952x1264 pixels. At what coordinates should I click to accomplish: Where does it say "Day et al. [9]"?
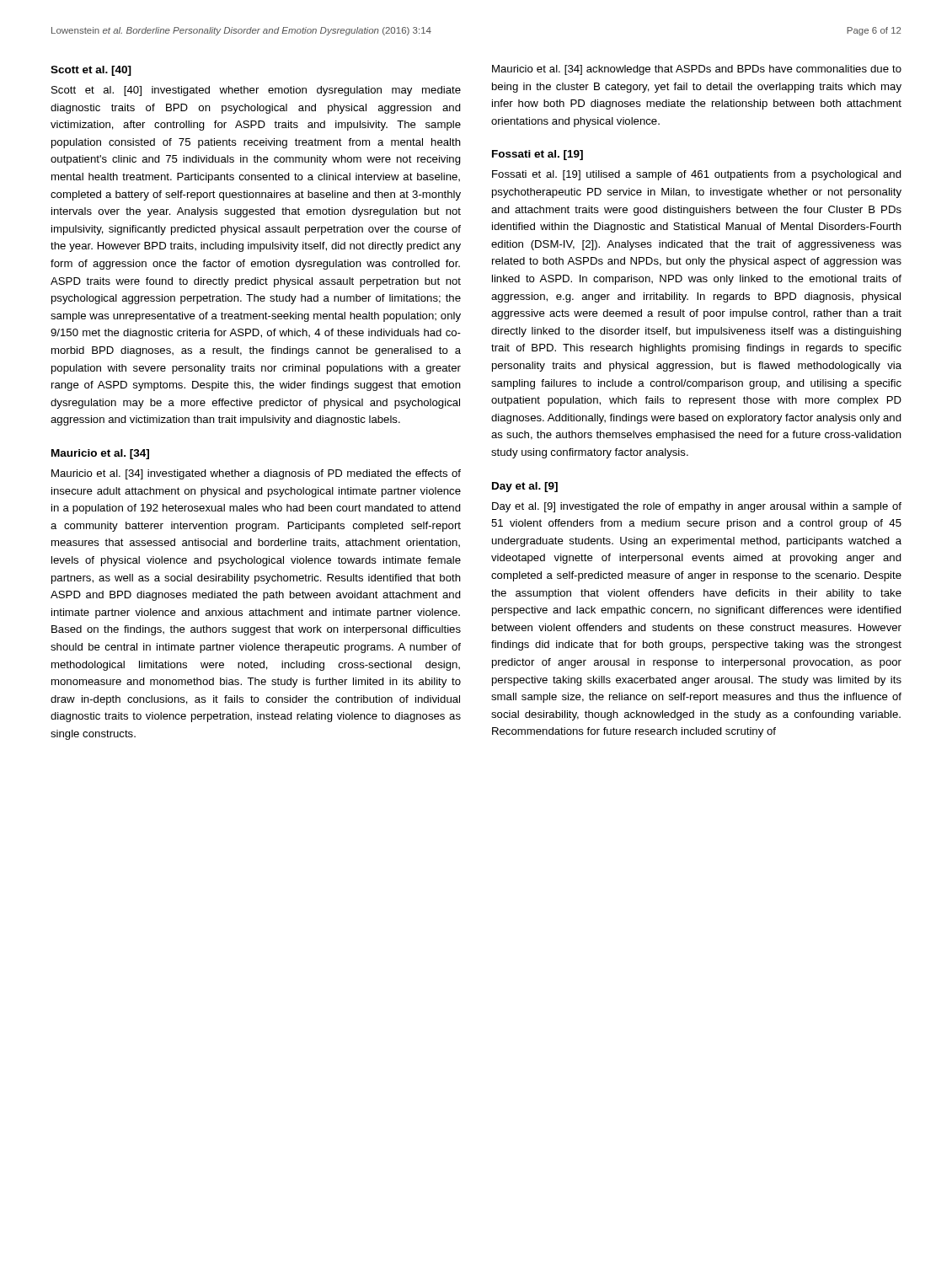pos(525,485)
